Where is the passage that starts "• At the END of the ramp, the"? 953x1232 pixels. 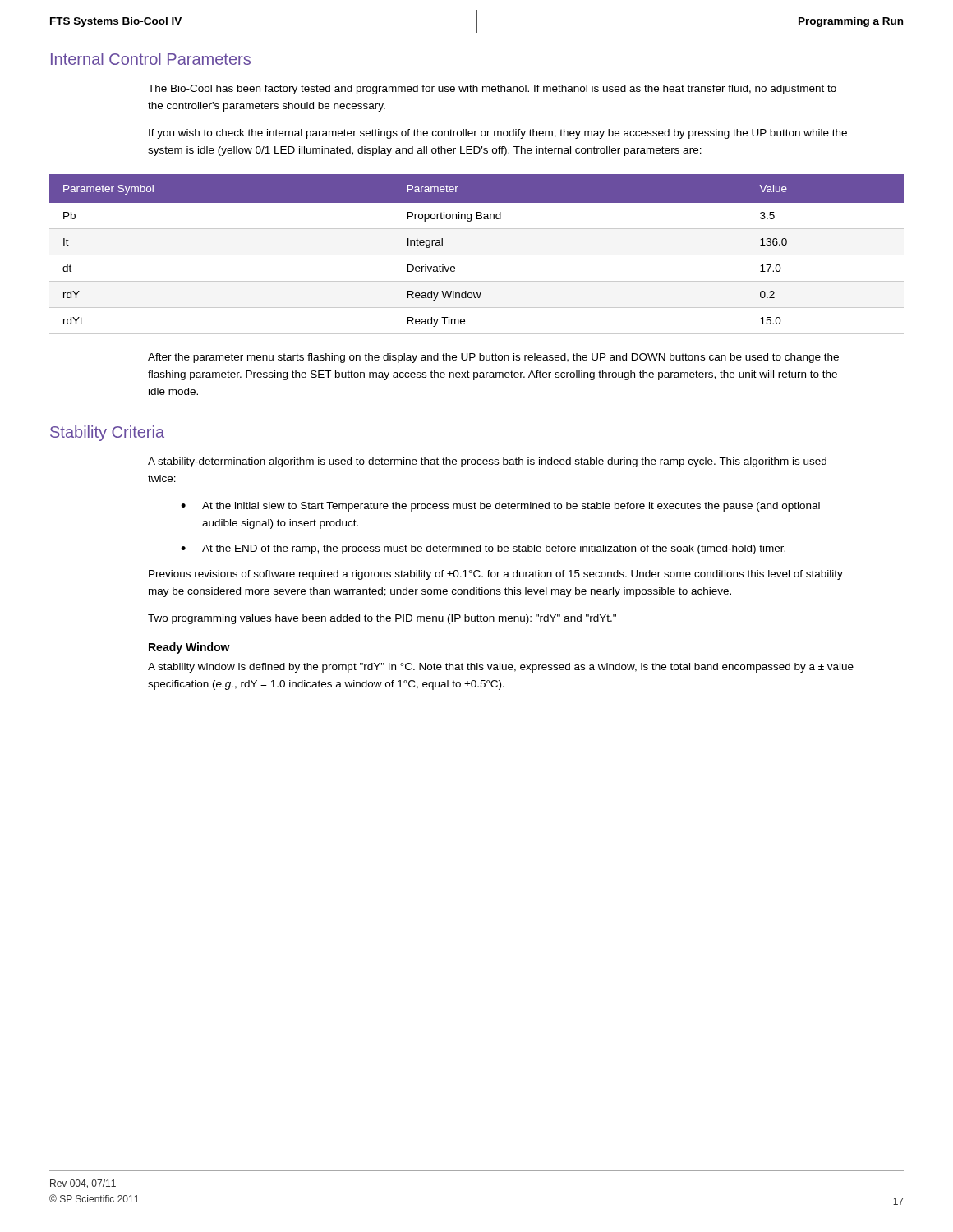[x=484, y=549]
